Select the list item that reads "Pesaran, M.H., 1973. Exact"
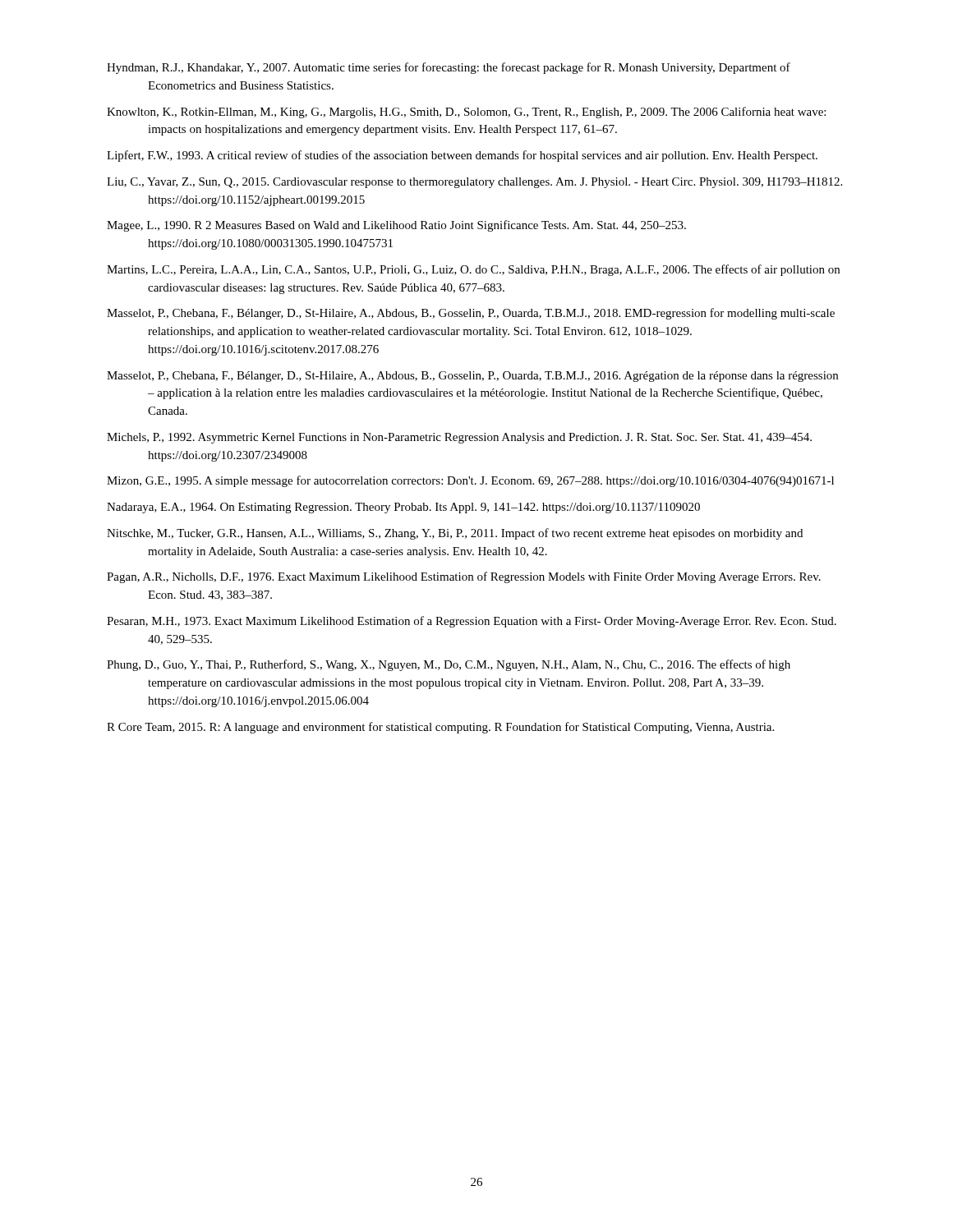Screen dimensions: 1232x953 (472, 630)
